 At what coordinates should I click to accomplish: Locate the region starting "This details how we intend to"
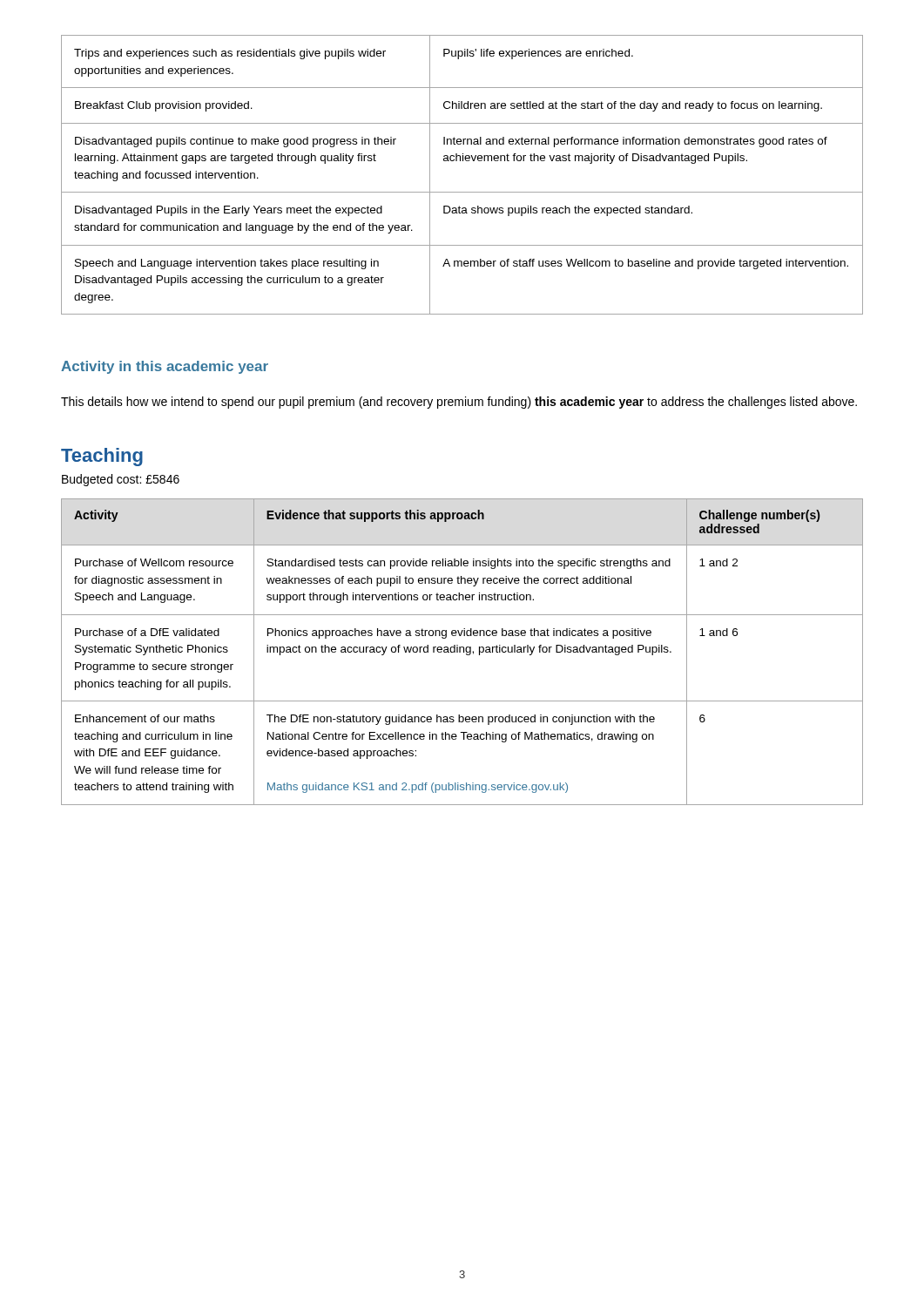[x=462, y=402]
